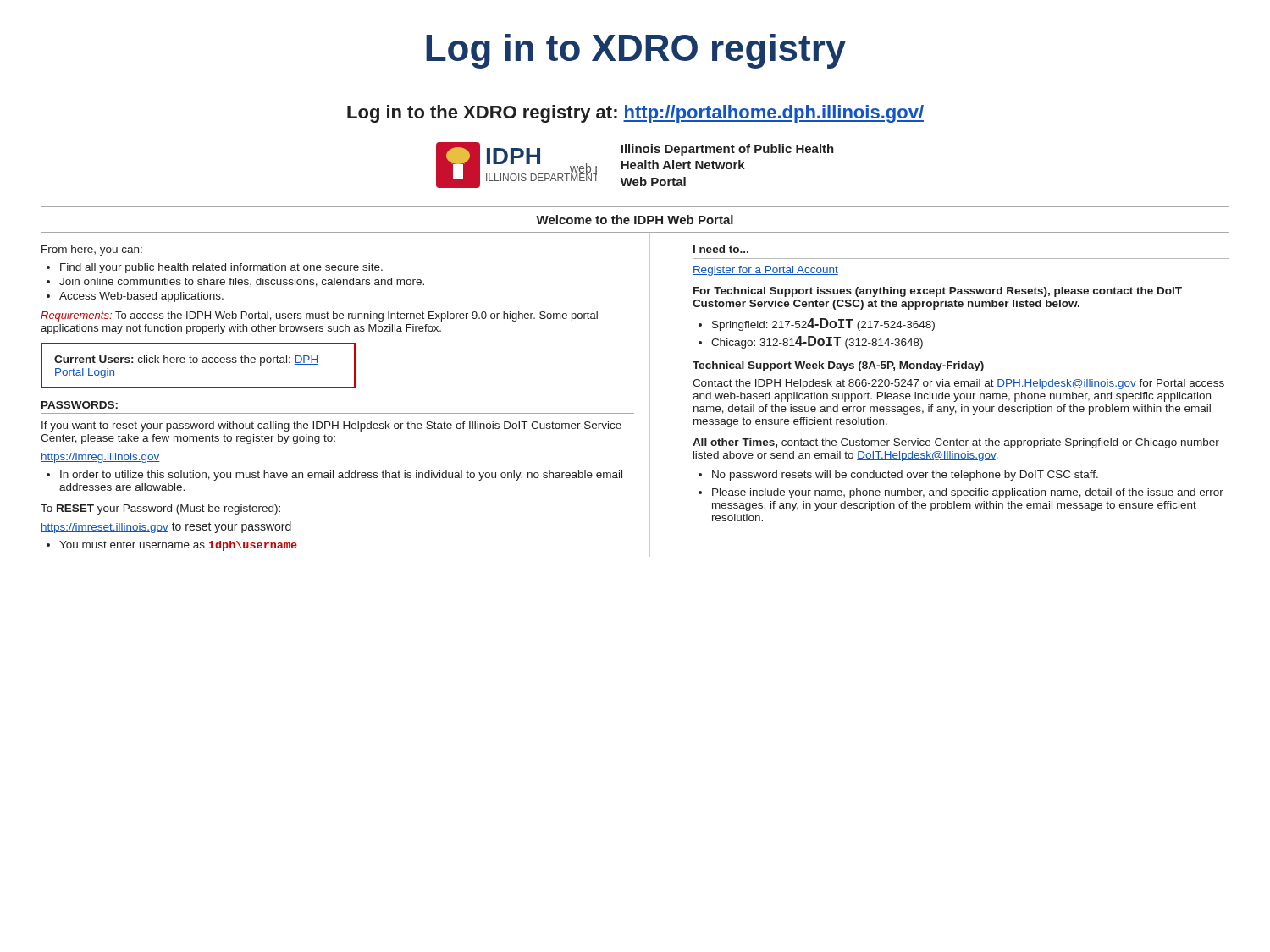Screen dimensions: 952x1270
Task: Point to "Register for a Portal Account"
Action: click(765, 270)
